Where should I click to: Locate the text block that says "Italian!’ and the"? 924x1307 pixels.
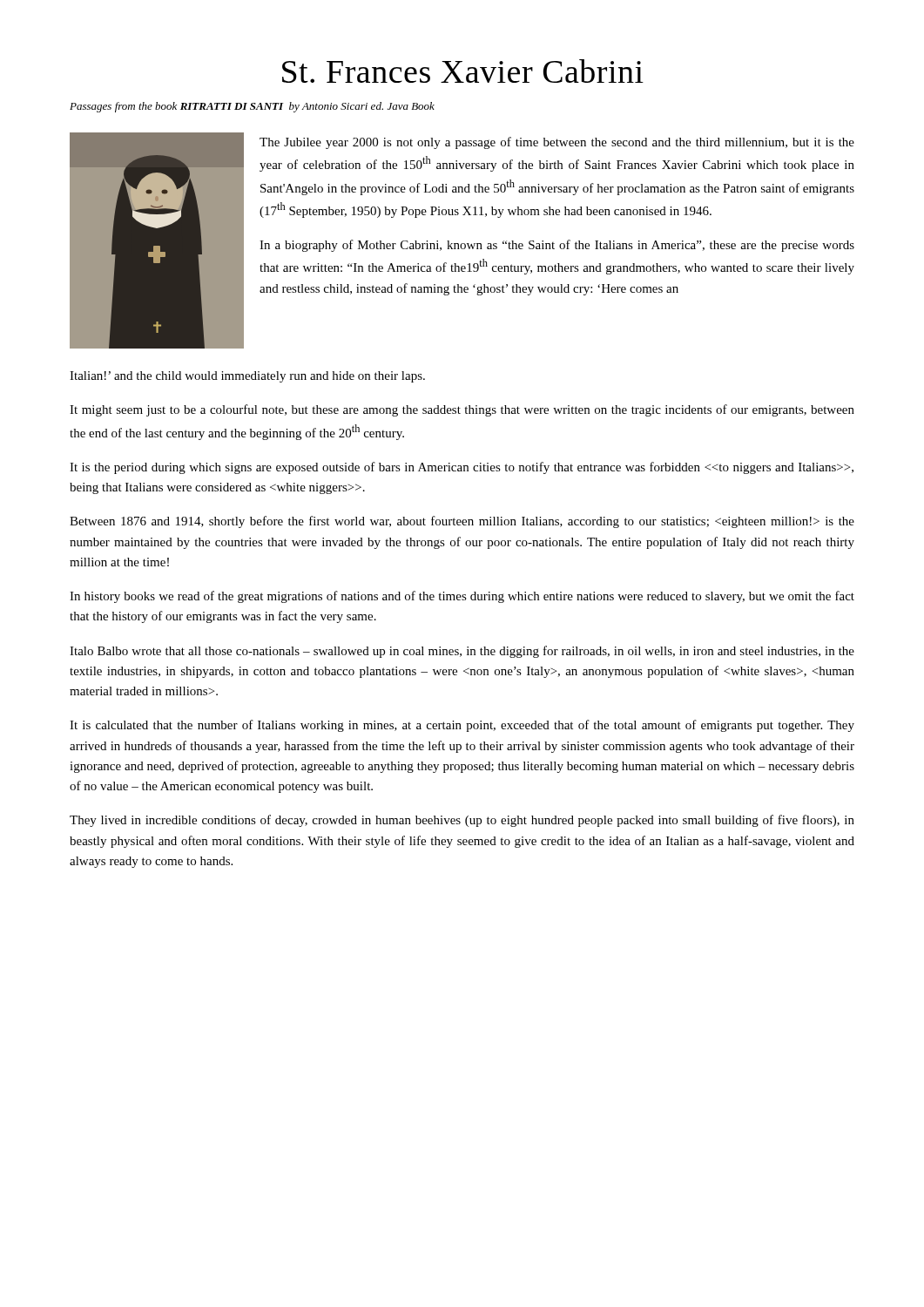248,376
